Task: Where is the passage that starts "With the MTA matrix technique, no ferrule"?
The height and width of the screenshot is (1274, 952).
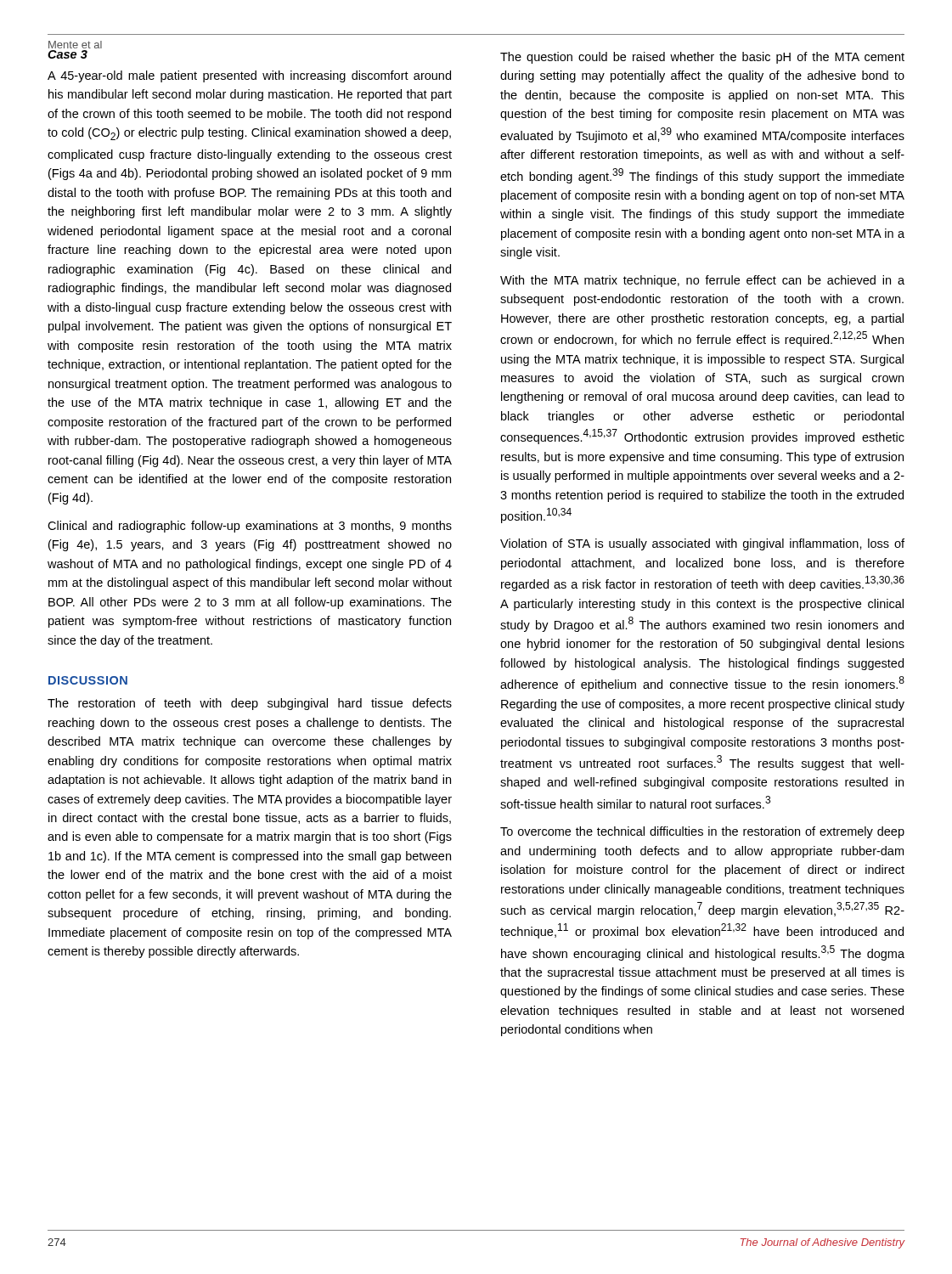Action: point(702,398)
